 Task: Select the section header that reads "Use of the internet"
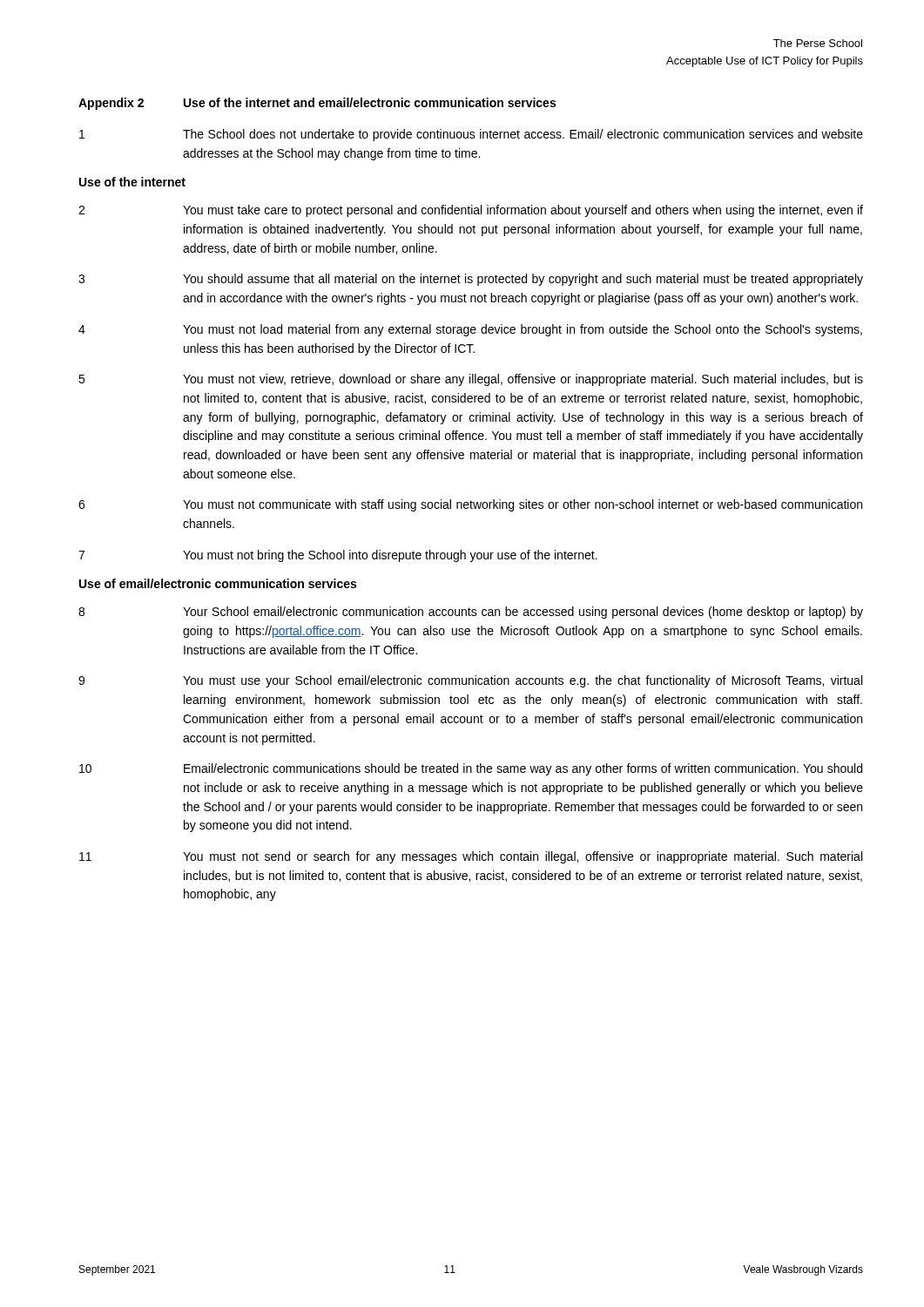pos(132,182)
